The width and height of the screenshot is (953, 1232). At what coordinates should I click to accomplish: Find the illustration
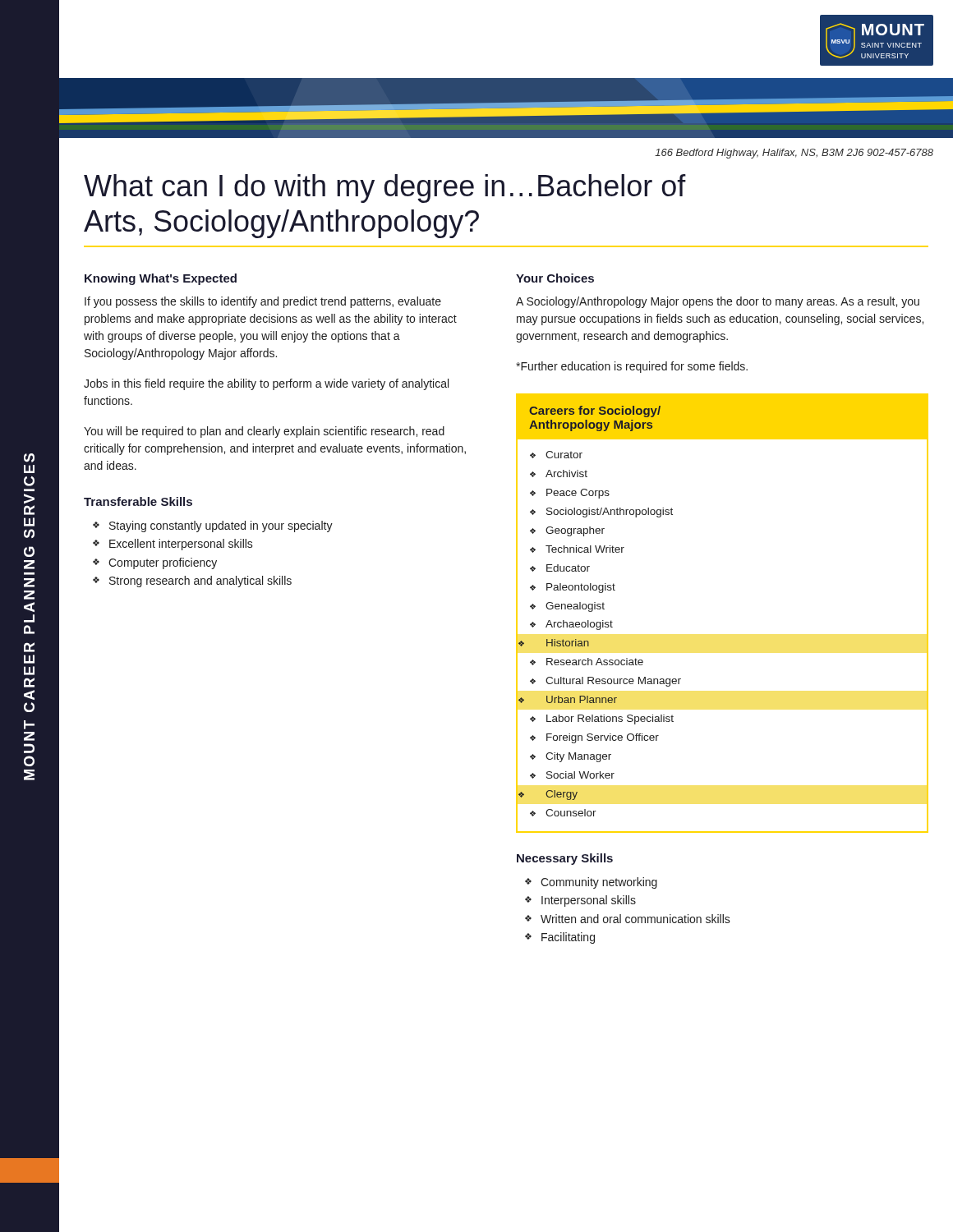[506, 119]
